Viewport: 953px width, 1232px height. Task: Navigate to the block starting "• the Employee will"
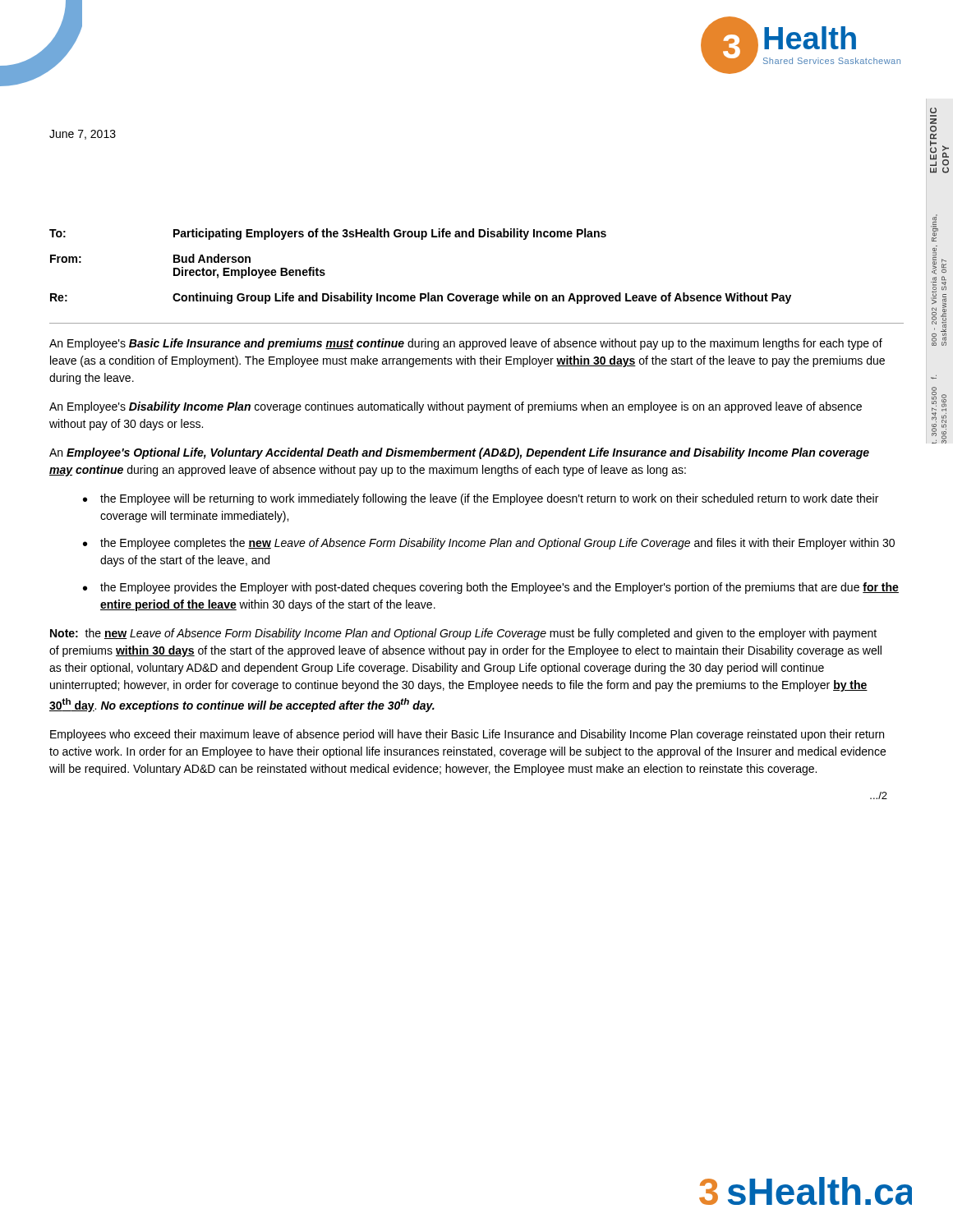(493, 508)
